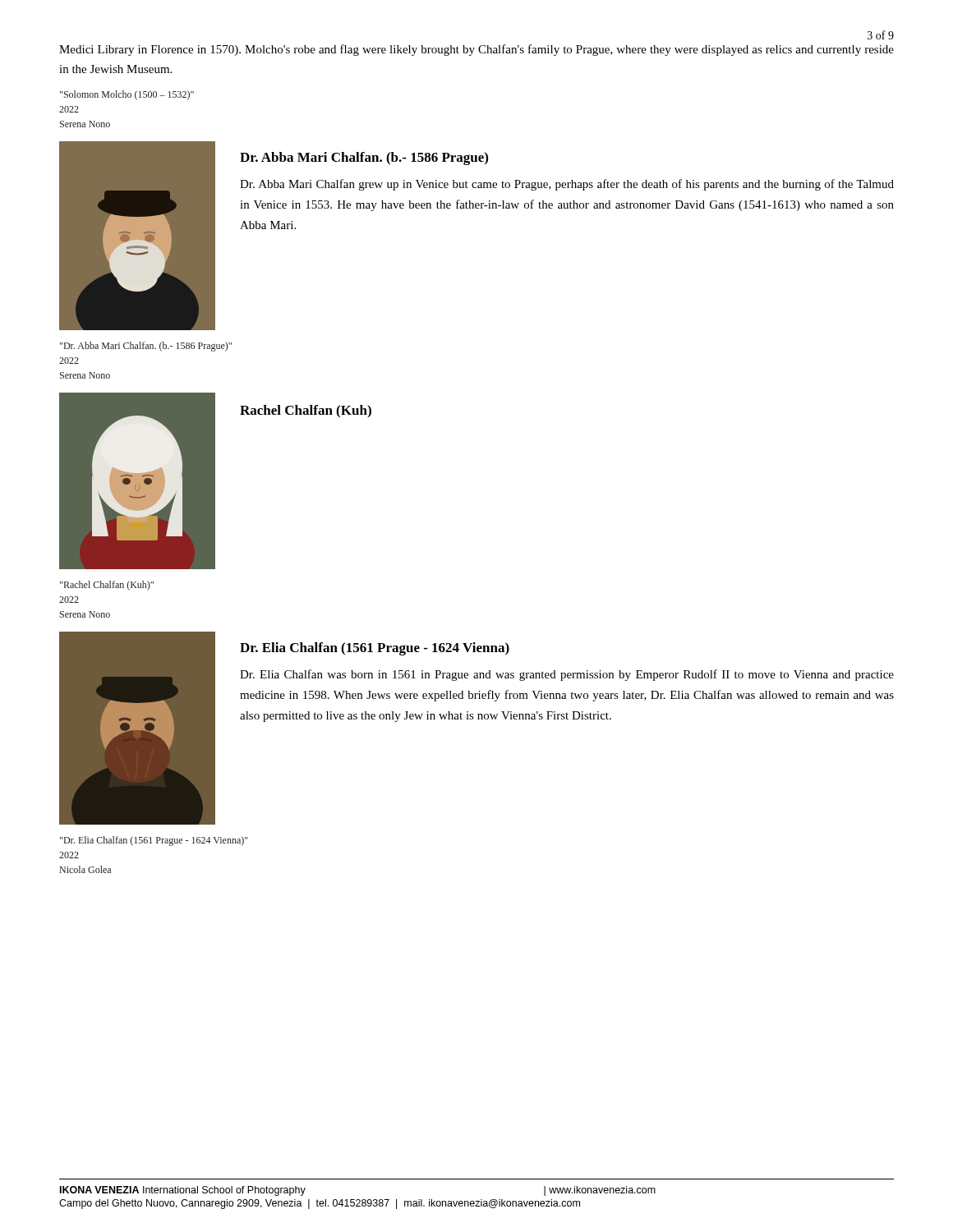Image resolution: width=953 pixels, height=1232 pixels.
Task: Point to the caption beginning ""Dr. Abba Mari Chalfan. (b.- 1586 Prague)" 2022"
Action: (x=146, y=347)
